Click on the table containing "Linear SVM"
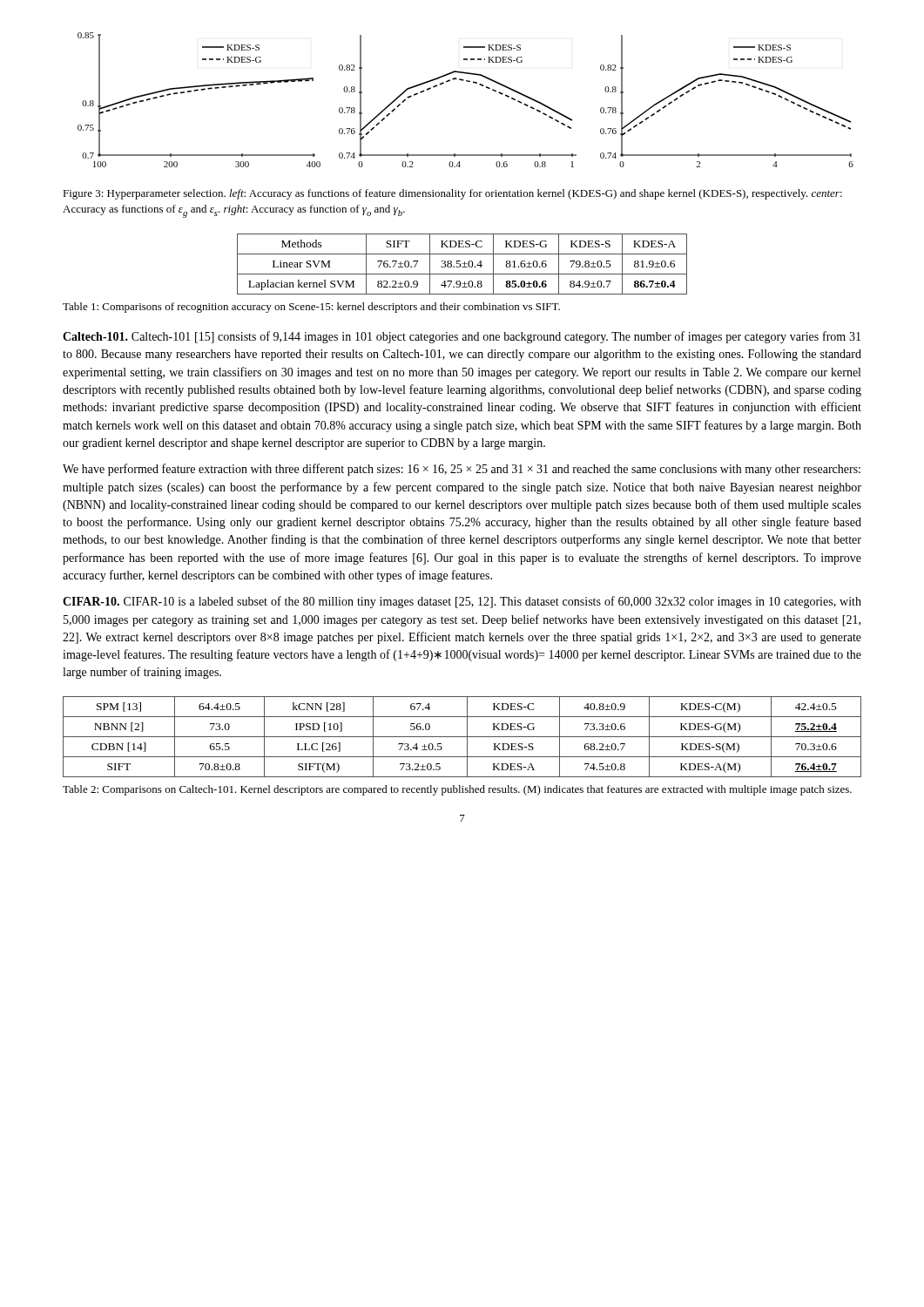 [x=462, y=264]
